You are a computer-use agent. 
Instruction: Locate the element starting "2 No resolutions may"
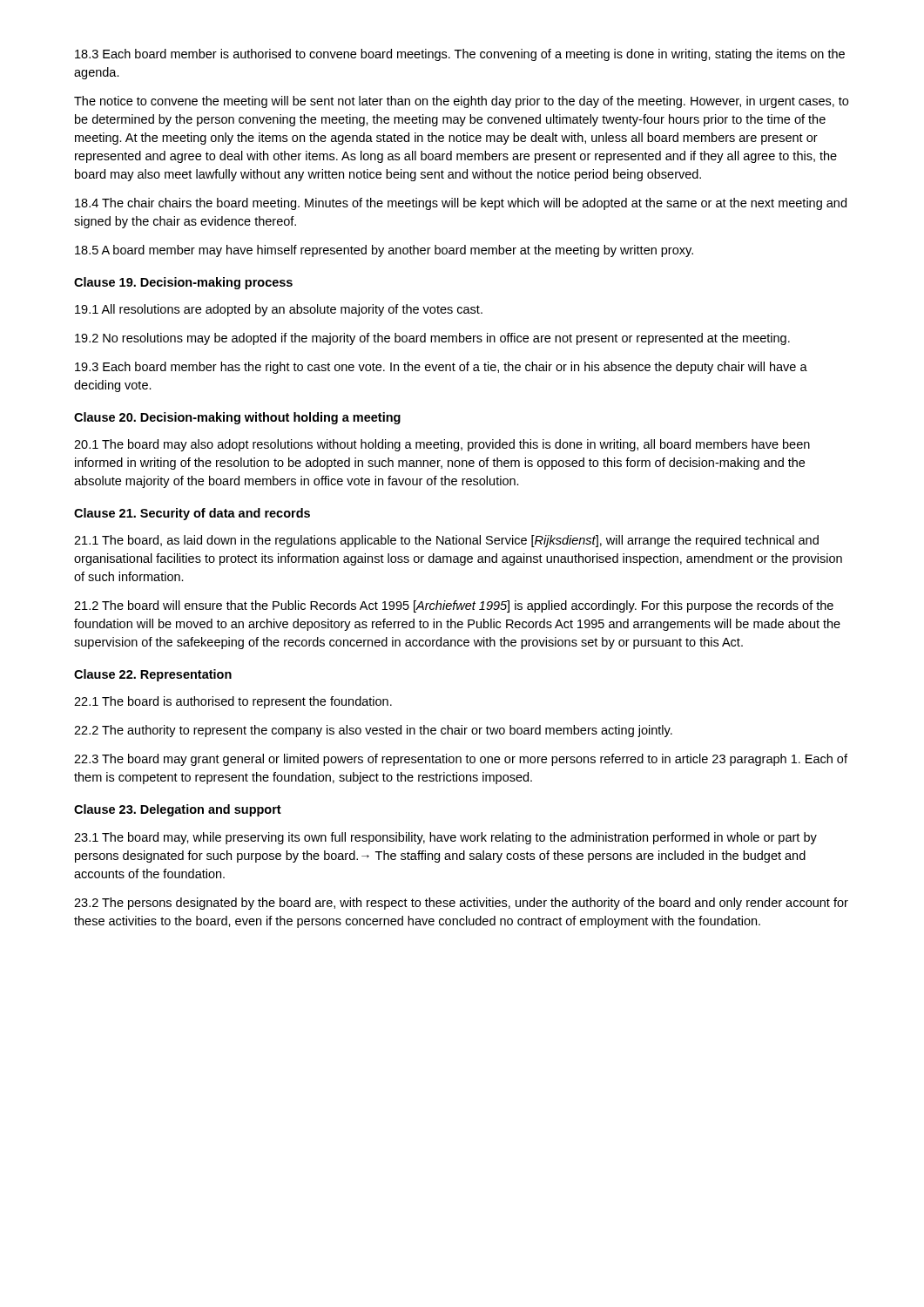[x=432, y=338]
